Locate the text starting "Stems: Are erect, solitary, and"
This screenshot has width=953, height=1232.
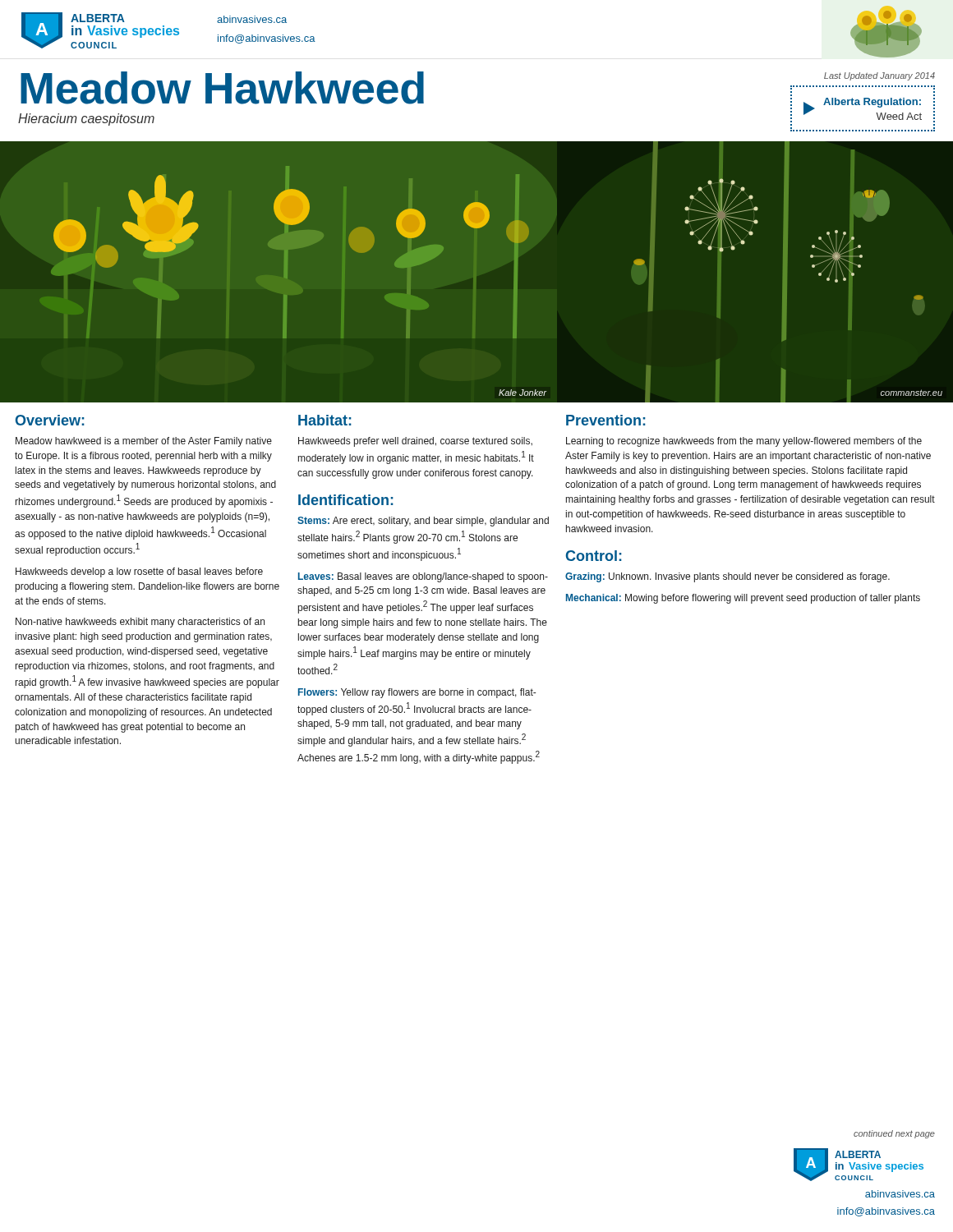click(x=423, y=538)
